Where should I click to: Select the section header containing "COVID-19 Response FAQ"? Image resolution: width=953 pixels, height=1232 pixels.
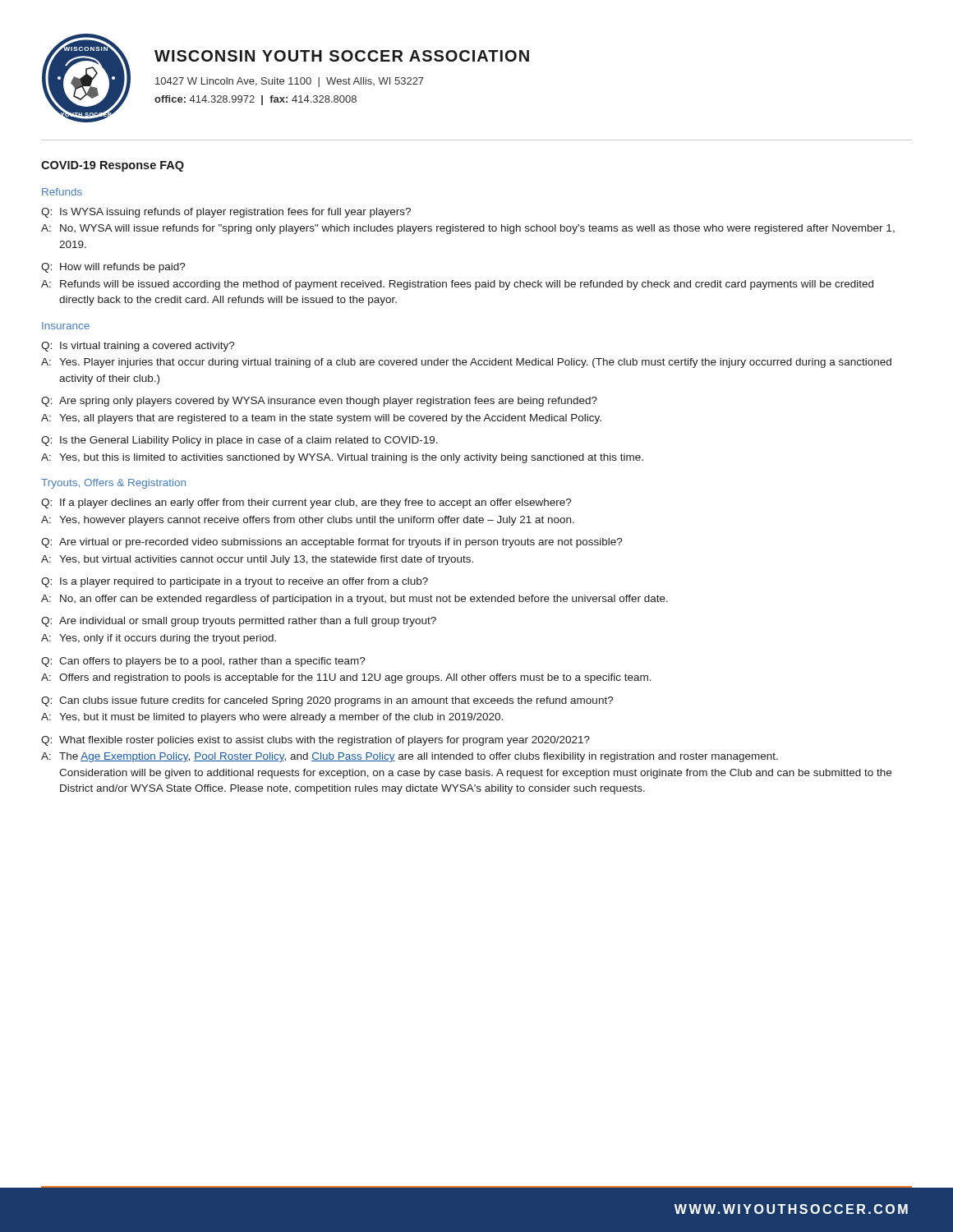pyautogui.click(x=113, y=165)
